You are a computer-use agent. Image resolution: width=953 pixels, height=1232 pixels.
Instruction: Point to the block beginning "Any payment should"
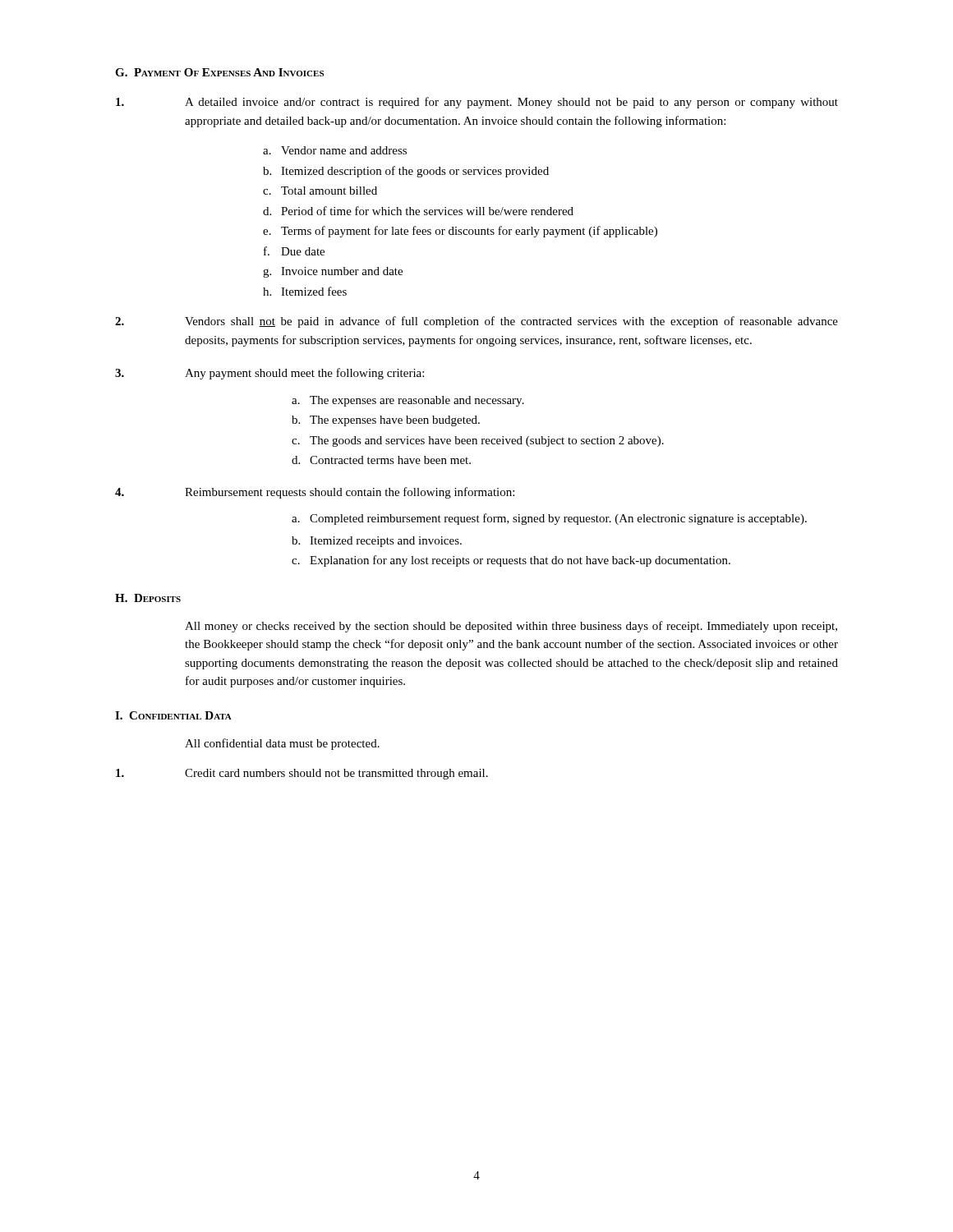point(269,374)
